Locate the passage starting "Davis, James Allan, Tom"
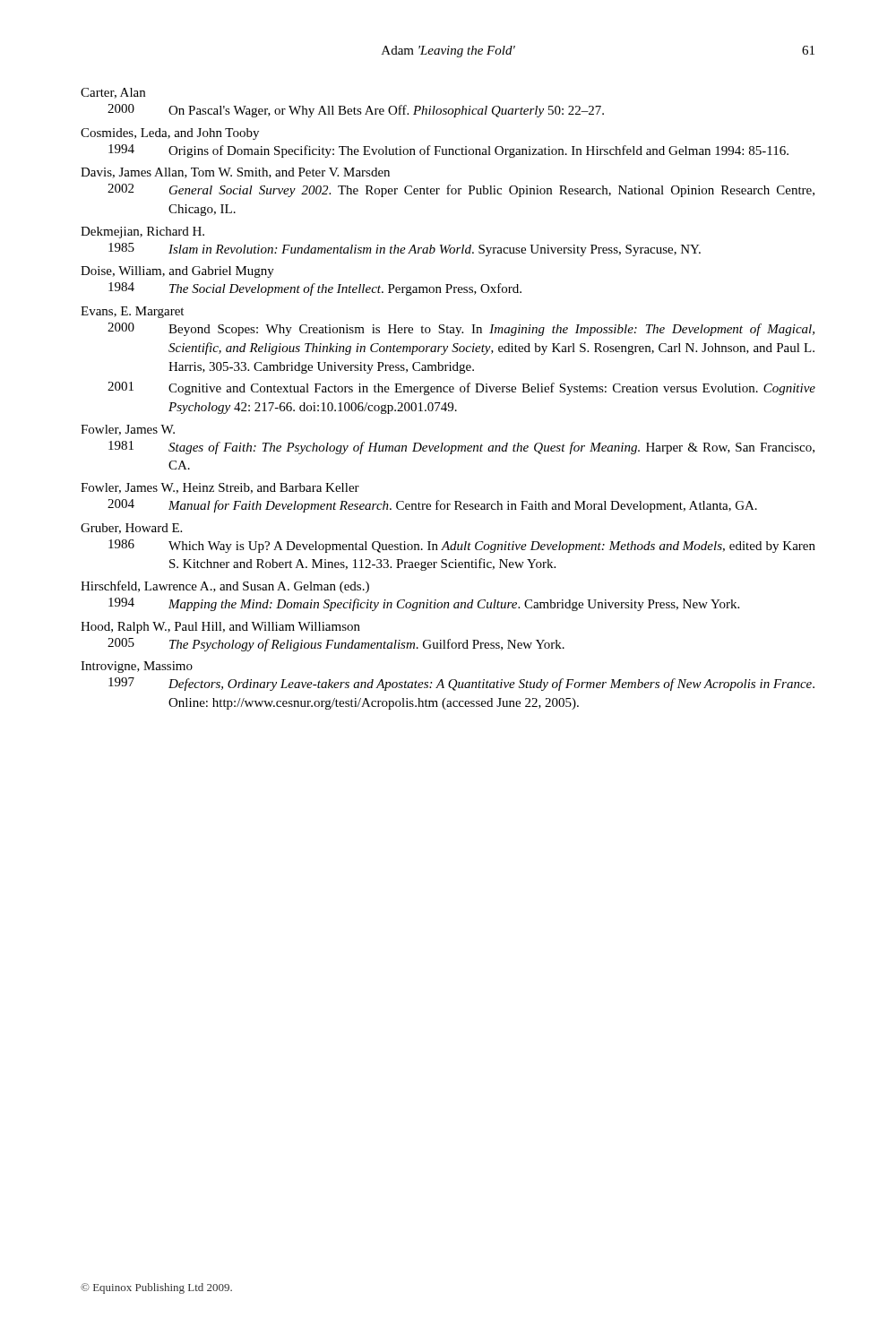Image resolution: width=896 pixels, height=1344 pixels. point(448,192)
